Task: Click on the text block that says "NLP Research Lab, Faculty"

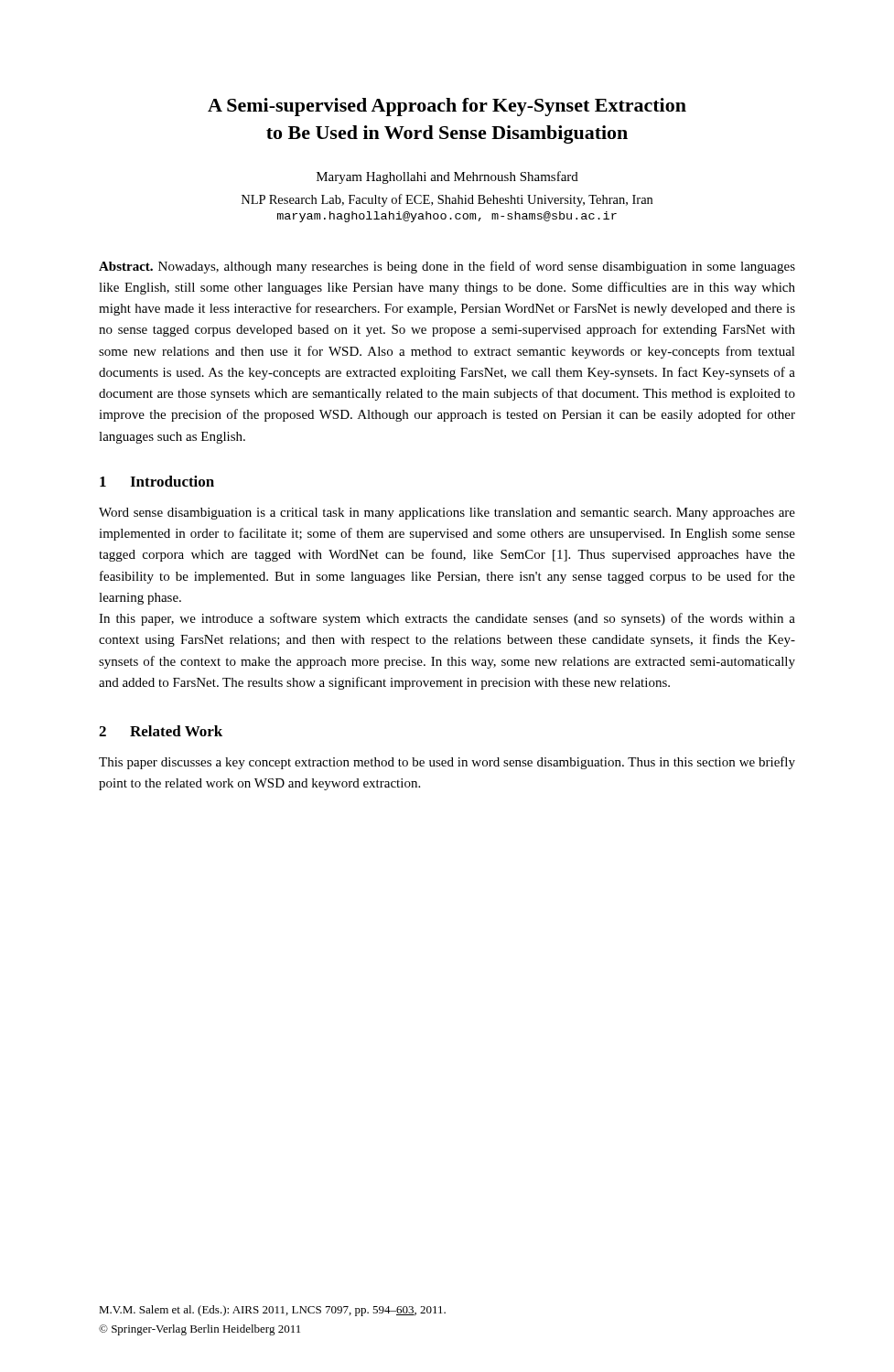Action: (447, 199)
